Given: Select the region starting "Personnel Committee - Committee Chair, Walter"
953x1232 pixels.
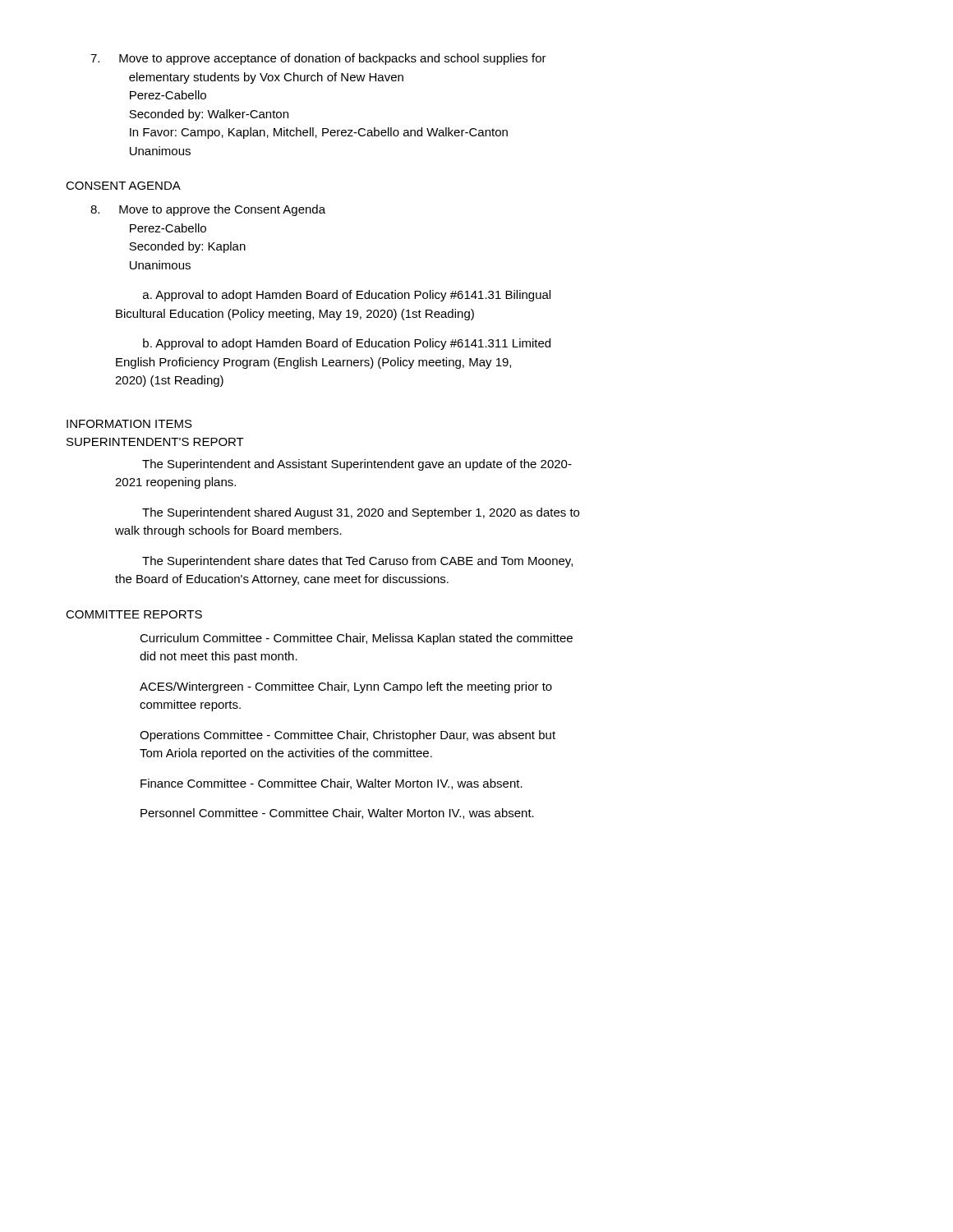Looking at the screenshot, I should (x=337, y=813).
